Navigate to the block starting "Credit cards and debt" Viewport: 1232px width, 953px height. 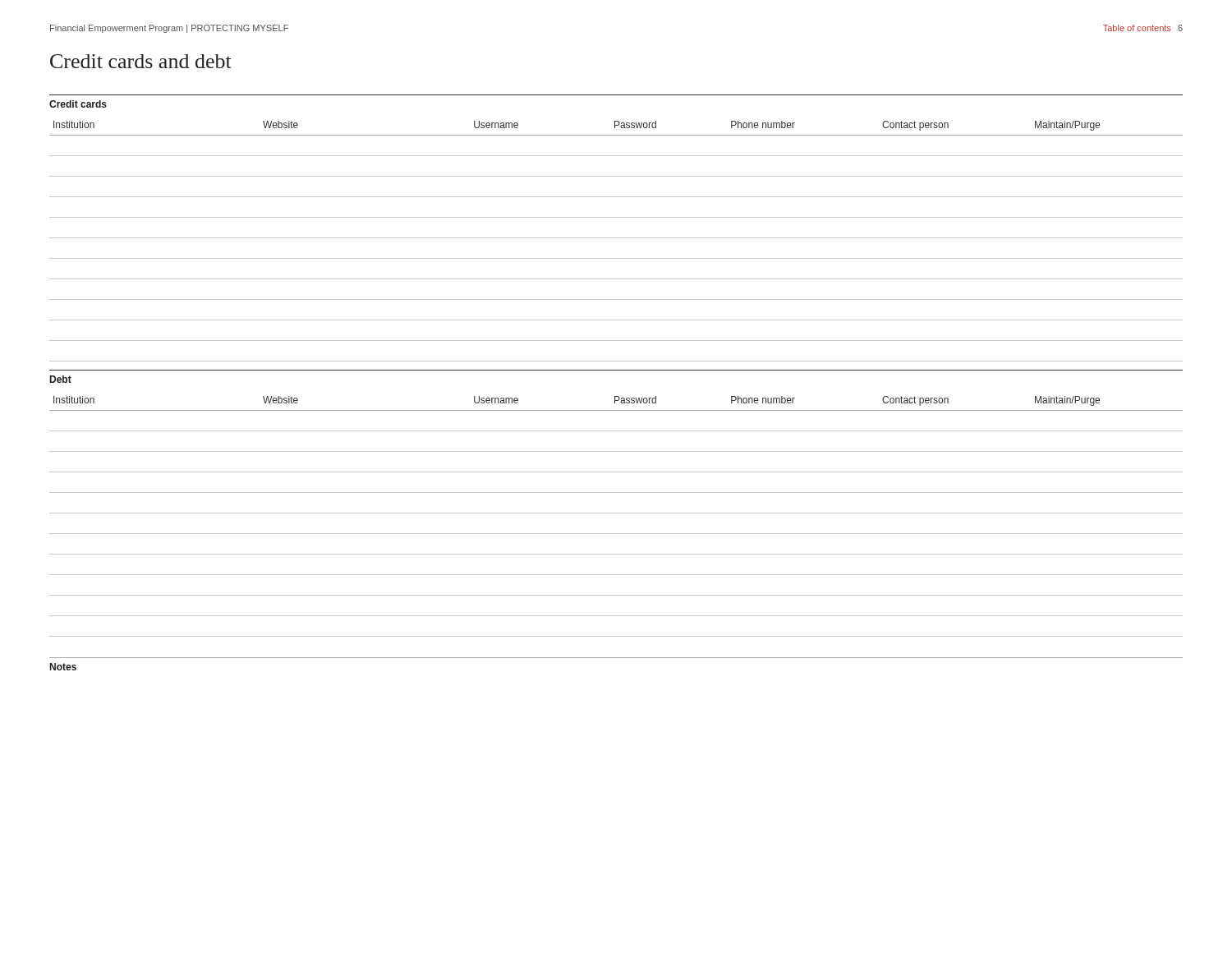(140, 61)
